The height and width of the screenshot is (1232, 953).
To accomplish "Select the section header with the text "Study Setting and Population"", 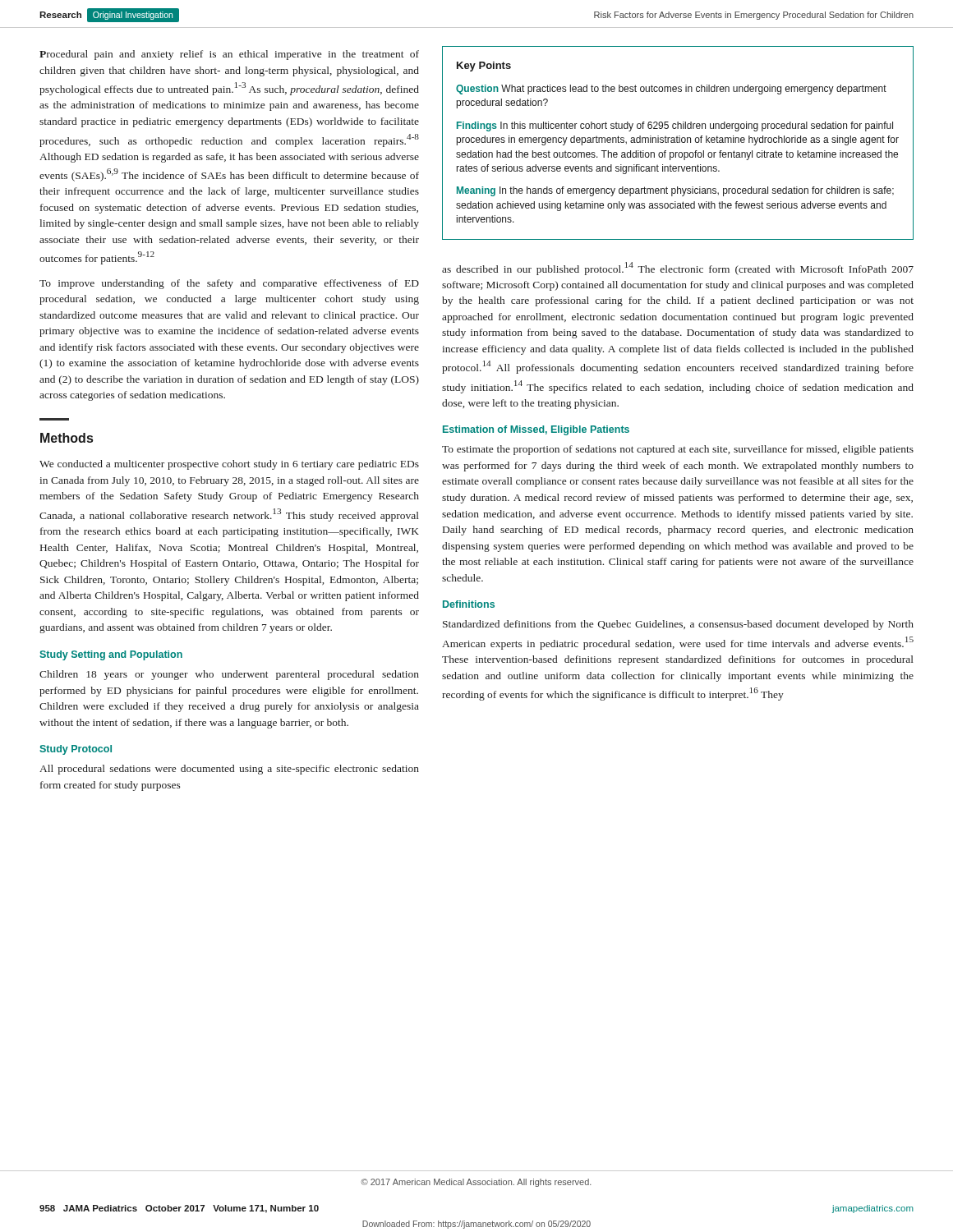I will click(x=111, y=654).
